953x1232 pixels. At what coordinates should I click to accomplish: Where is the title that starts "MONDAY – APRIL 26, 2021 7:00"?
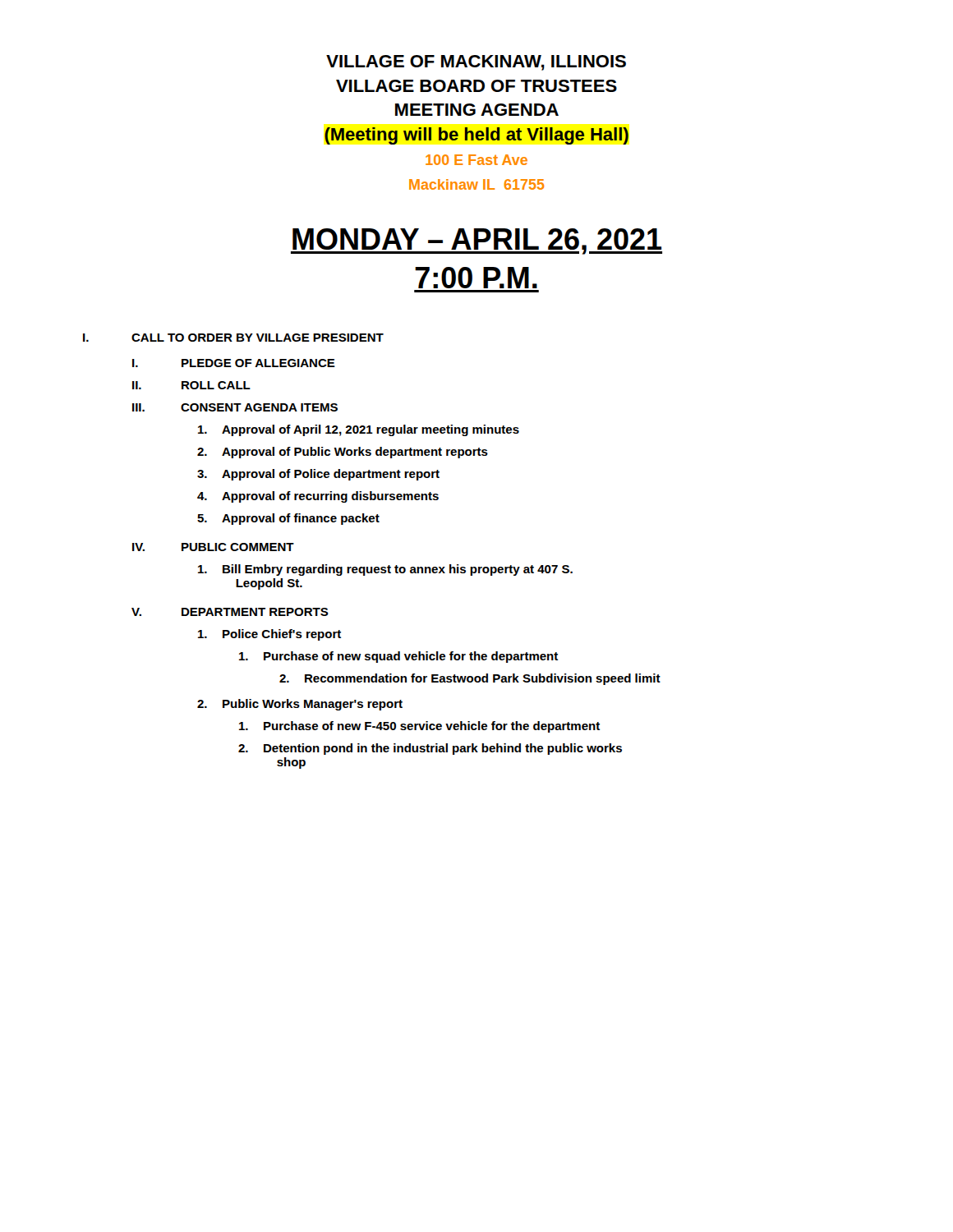point(476,259)
